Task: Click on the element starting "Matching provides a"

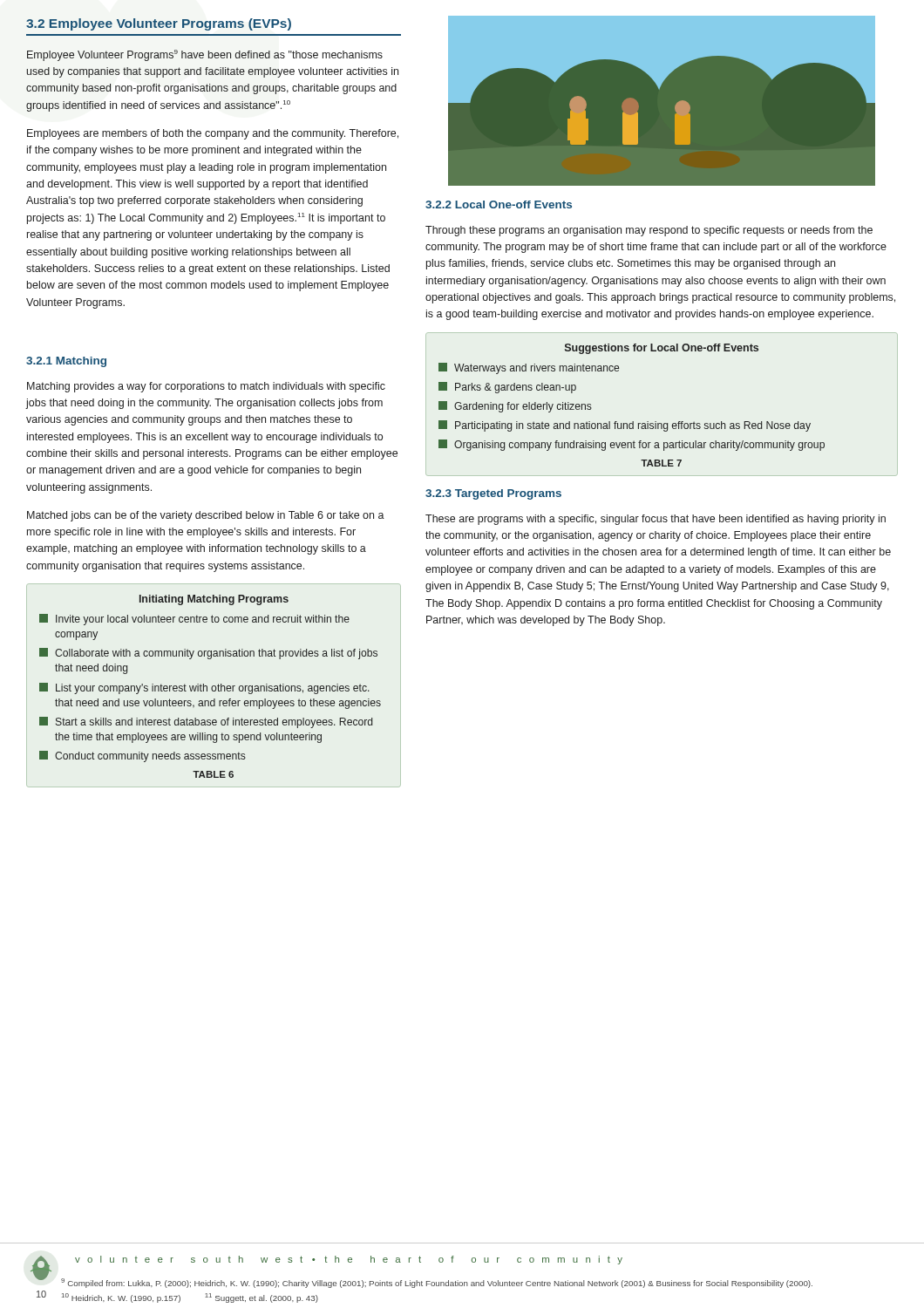Action: point(214,437)
